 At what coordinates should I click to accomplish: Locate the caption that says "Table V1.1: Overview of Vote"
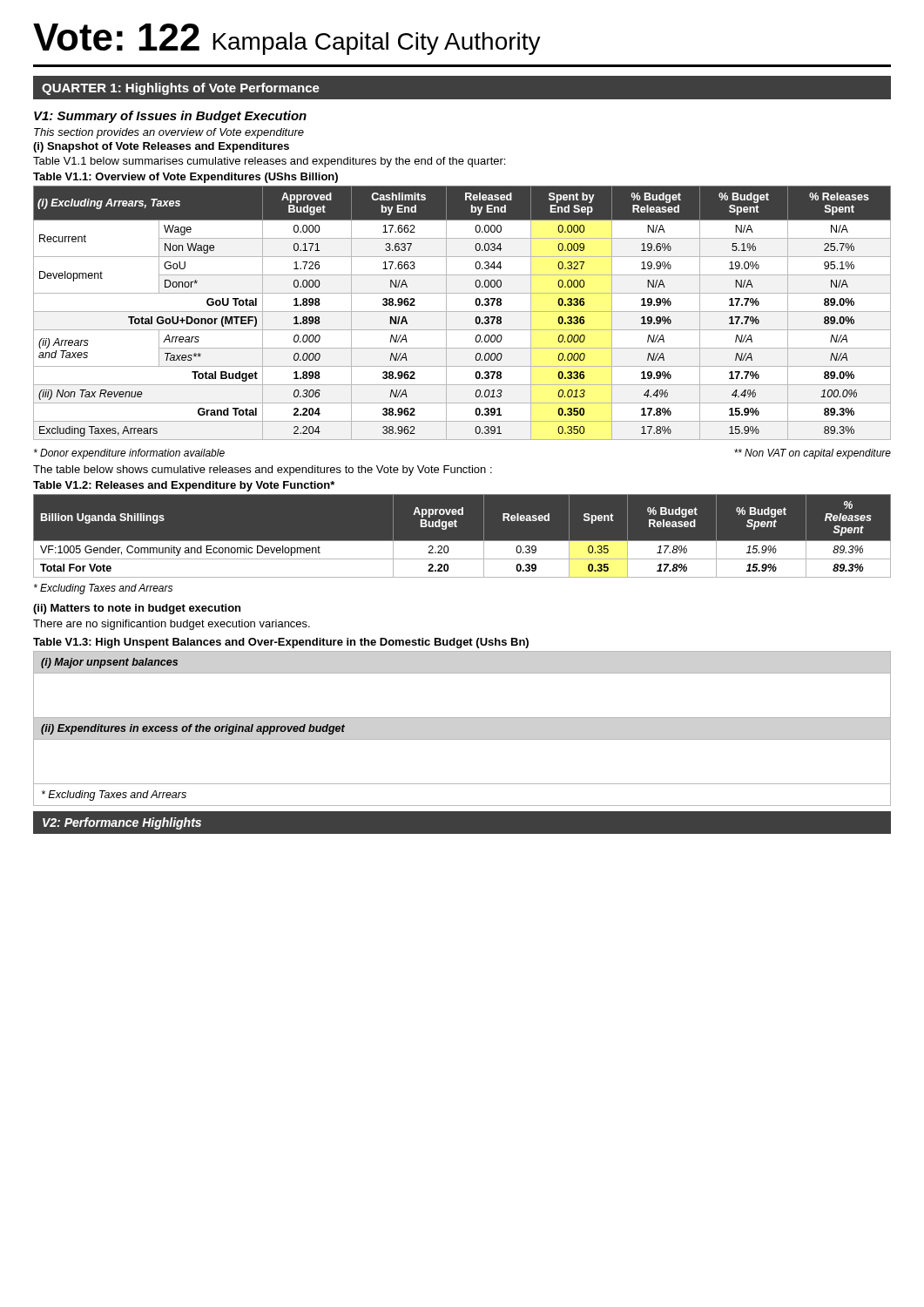(x=186, y=176)
